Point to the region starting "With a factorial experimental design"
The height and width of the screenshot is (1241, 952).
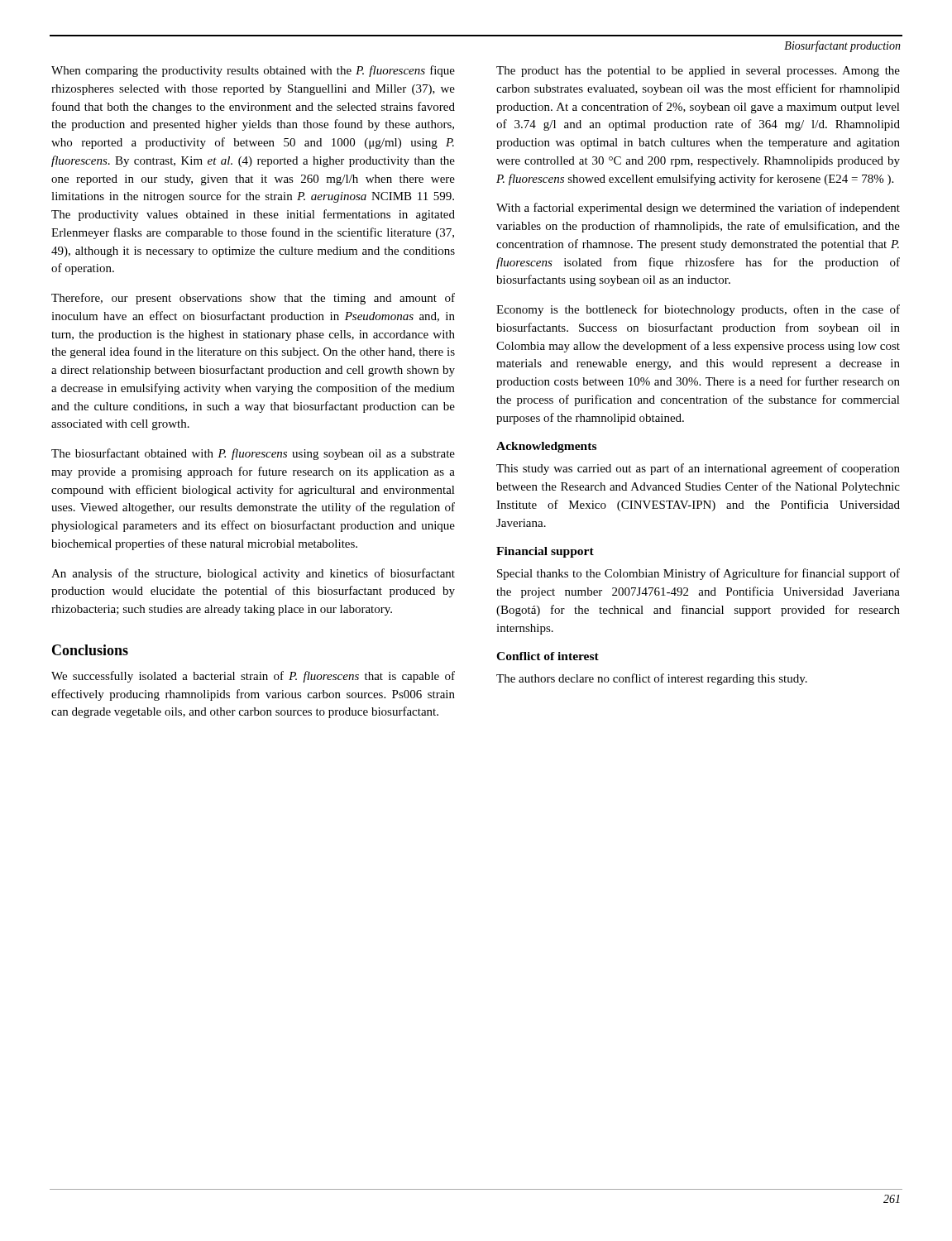click(698, 245)
